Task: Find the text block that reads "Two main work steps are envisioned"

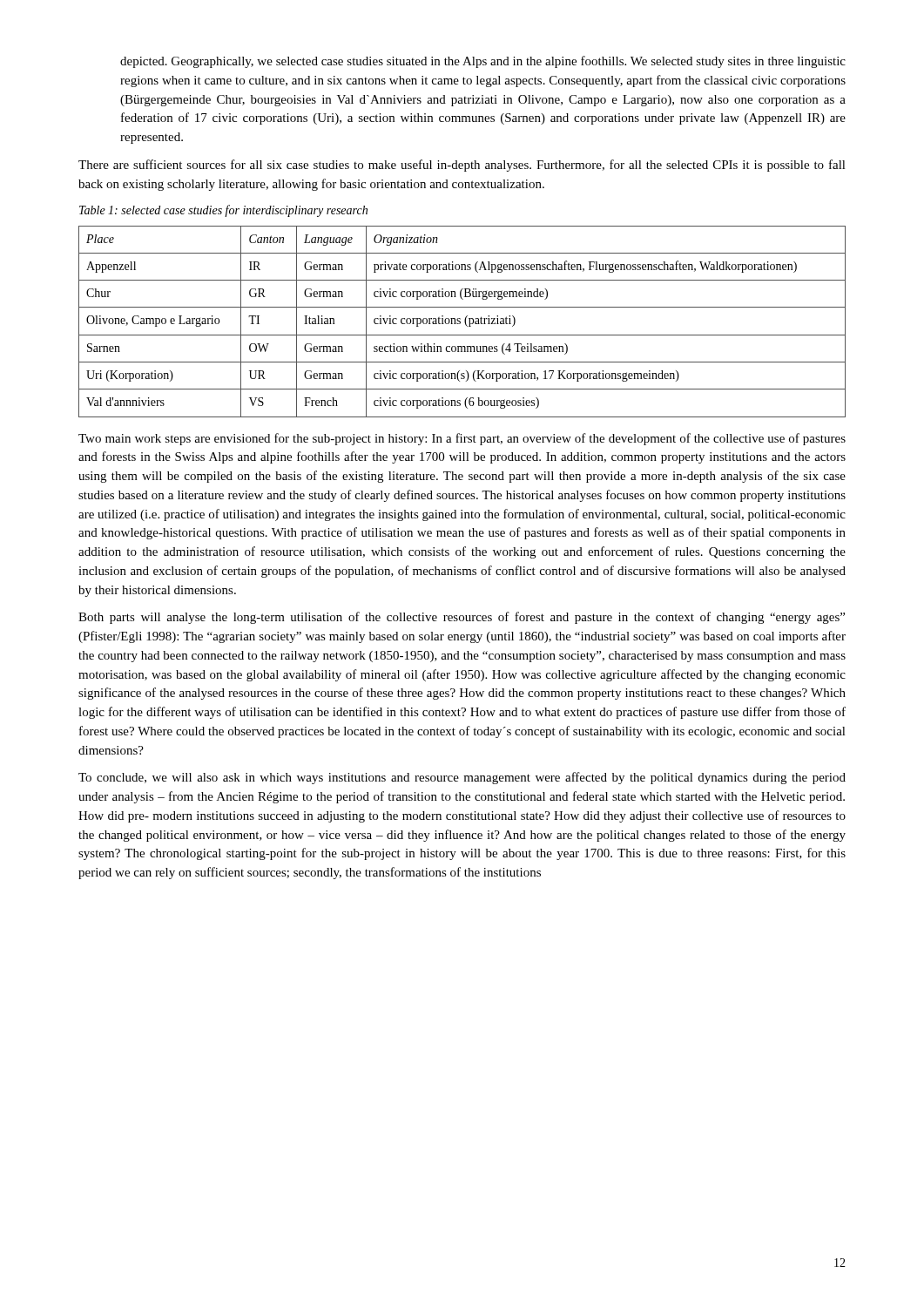Action: [x=462, y=514]
